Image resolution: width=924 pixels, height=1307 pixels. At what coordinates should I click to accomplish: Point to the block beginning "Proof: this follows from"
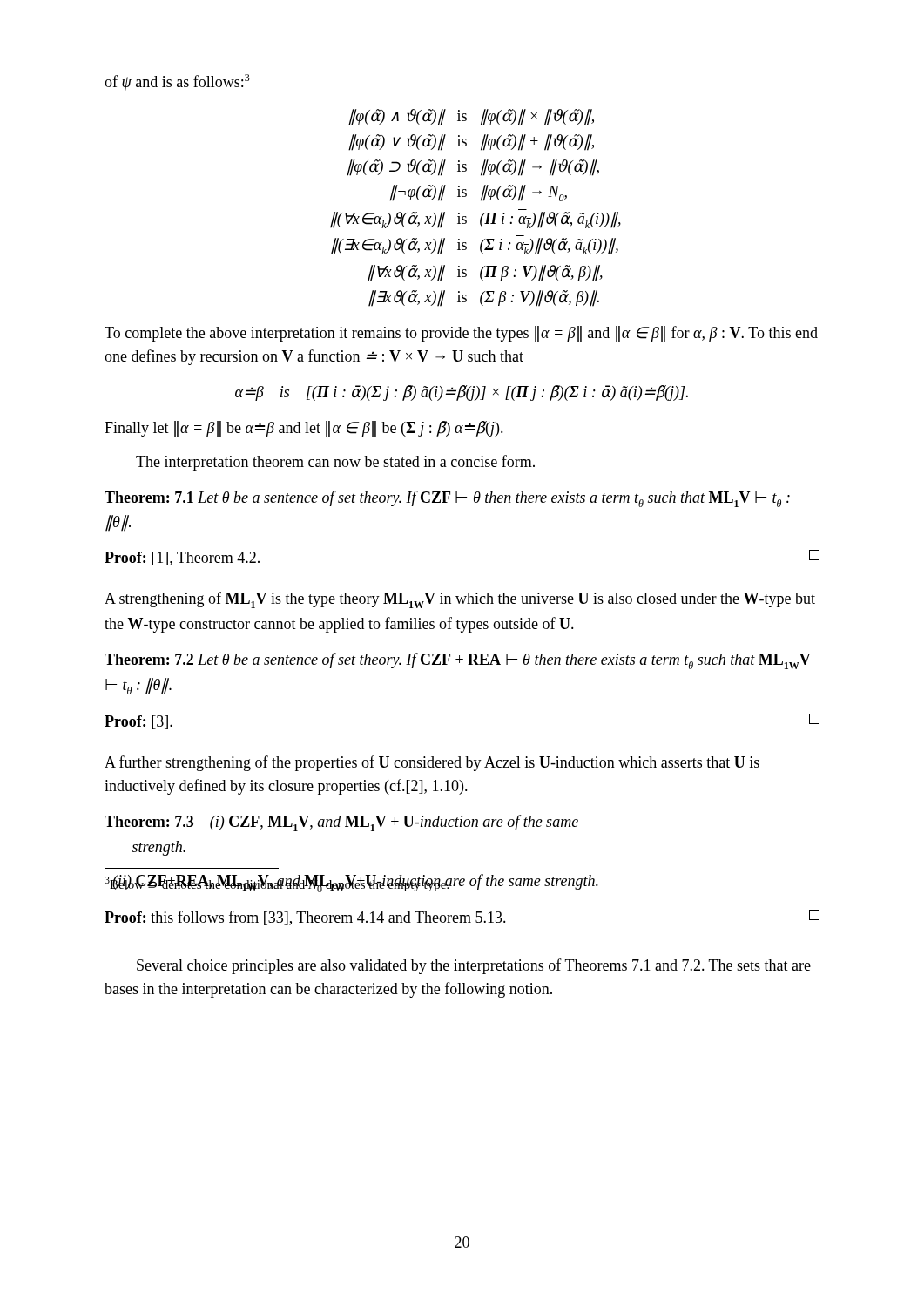(462, 918)
